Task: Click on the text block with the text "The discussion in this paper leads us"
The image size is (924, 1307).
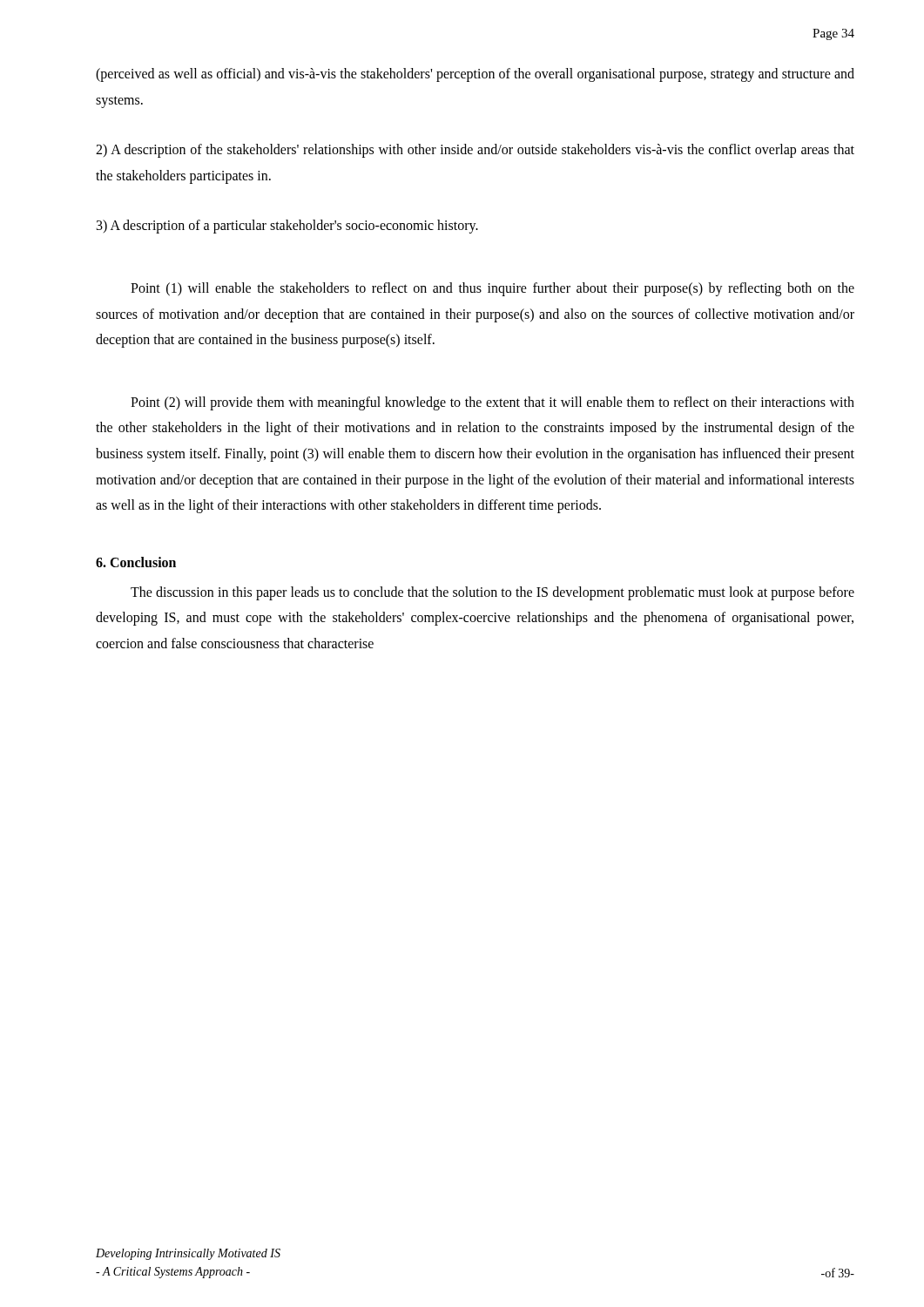Action: [x=475, y=618]
